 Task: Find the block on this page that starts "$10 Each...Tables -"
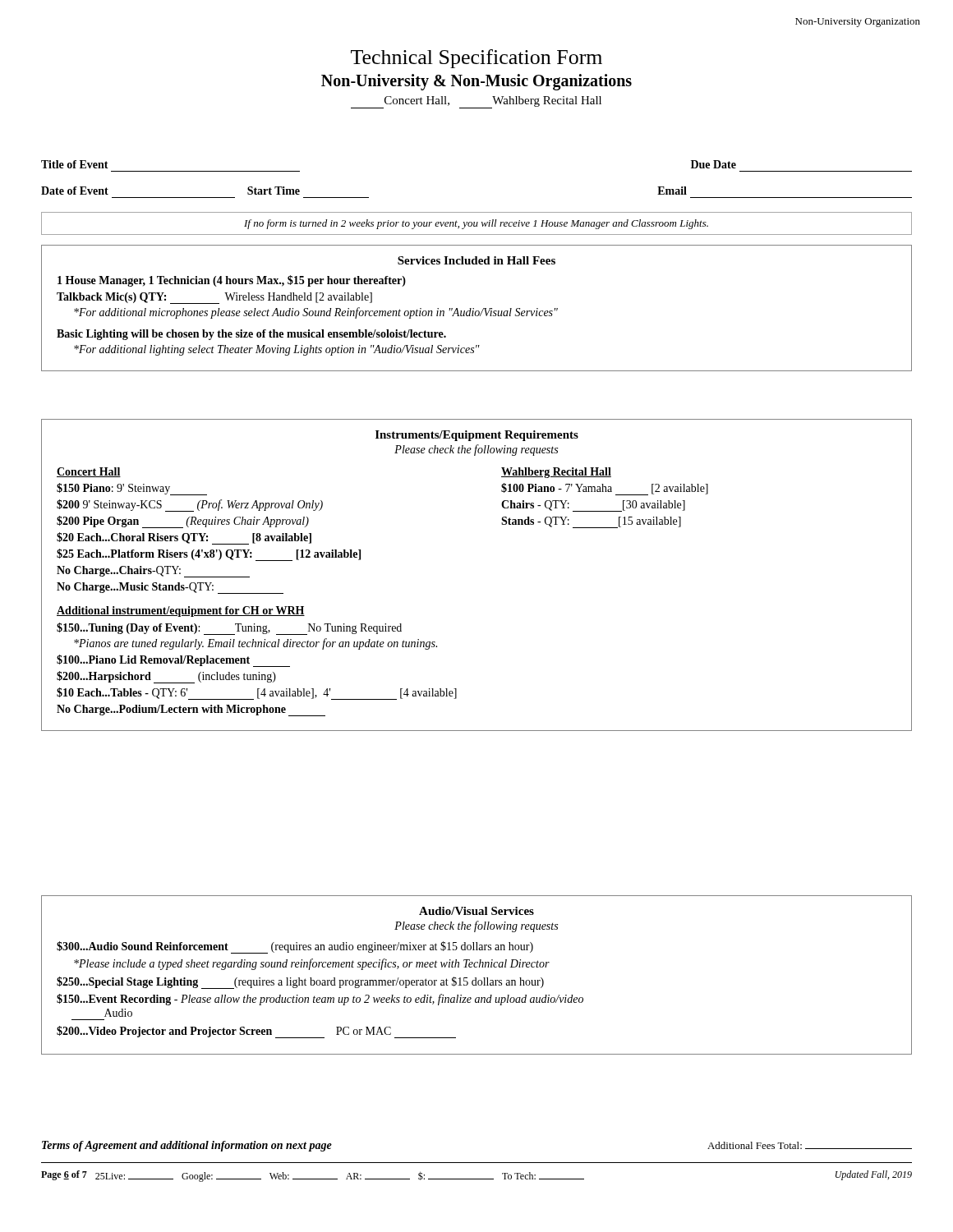coord(257,693)
